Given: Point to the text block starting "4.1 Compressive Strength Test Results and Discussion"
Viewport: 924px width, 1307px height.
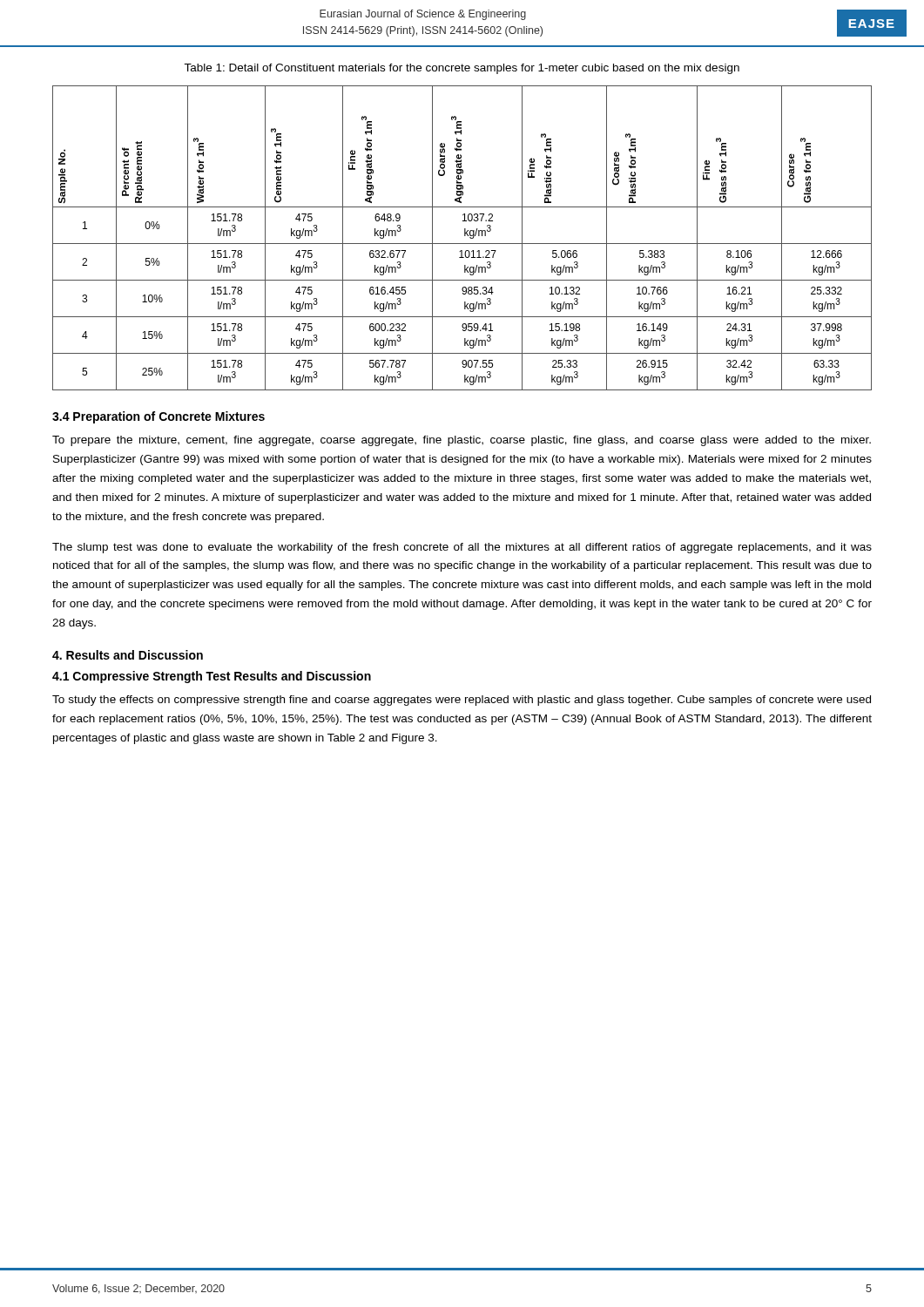Looking at the screenshot, I should coord(212,676).
